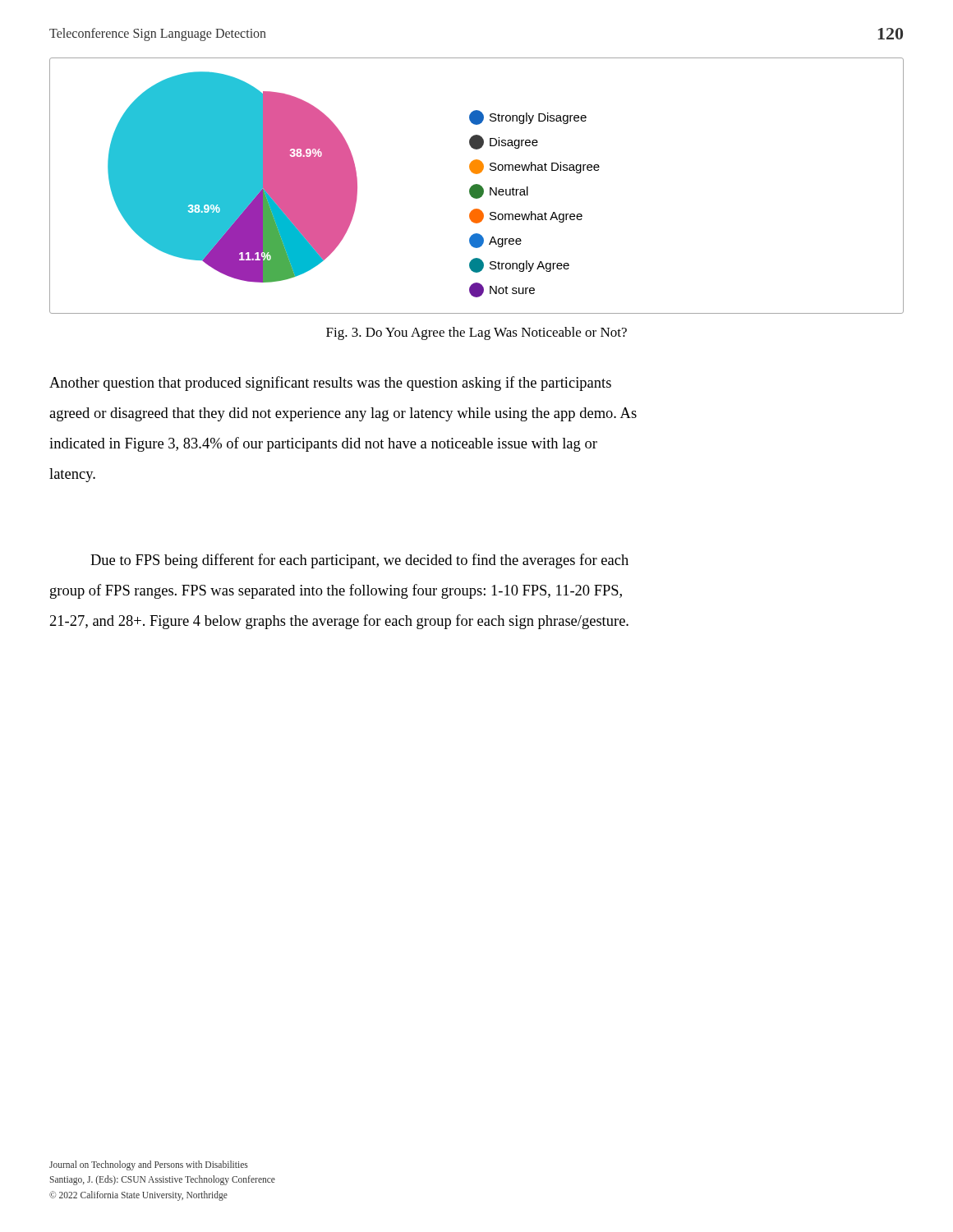Click on the caption containing "Fig. 3. Do You"
Screen dimensions: 1232x953
click(x=476, y=332)
